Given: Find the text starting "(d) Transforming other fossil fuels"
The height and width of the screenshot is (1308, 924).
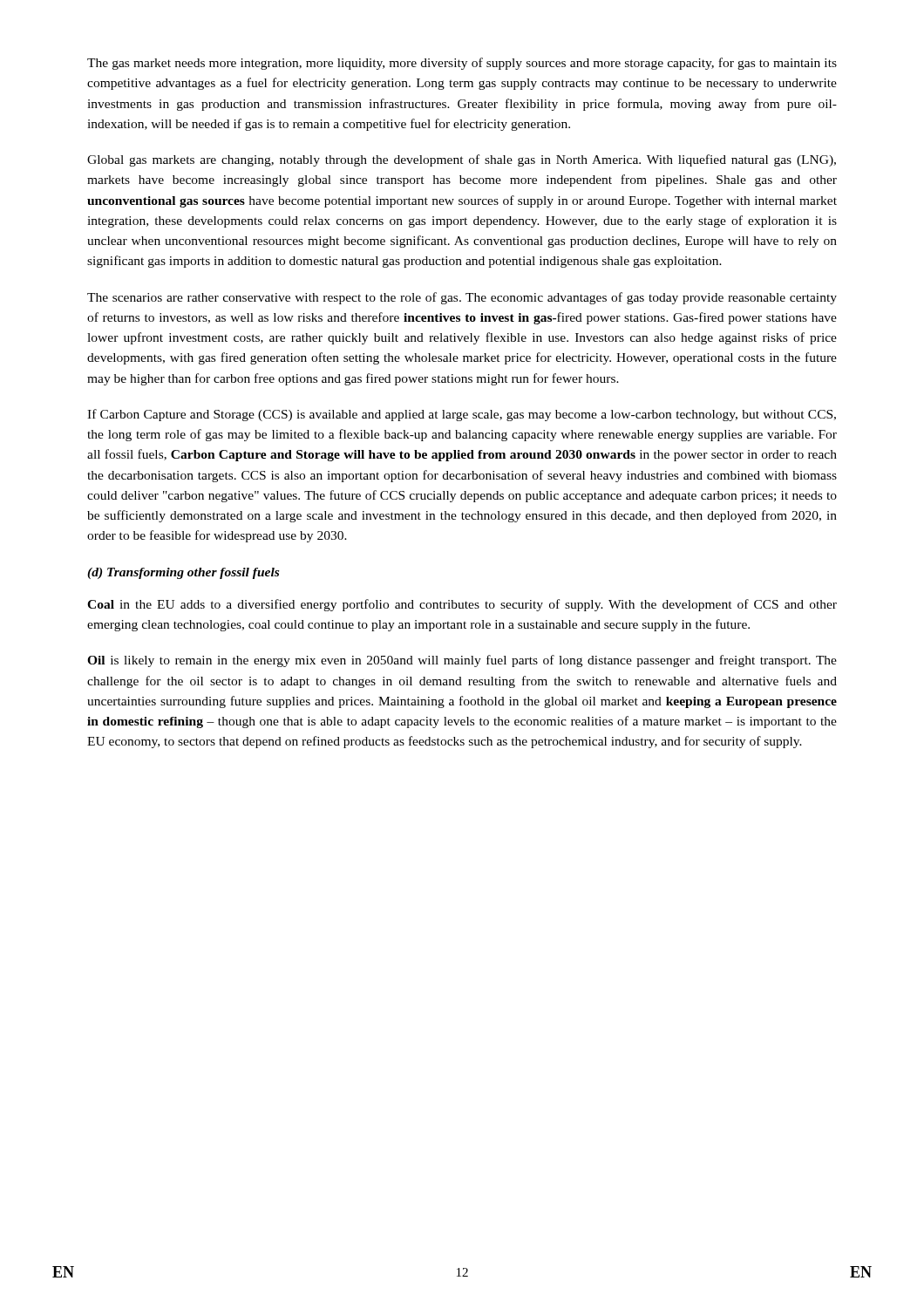Looking at the screenshot, I should click(183, 573).
